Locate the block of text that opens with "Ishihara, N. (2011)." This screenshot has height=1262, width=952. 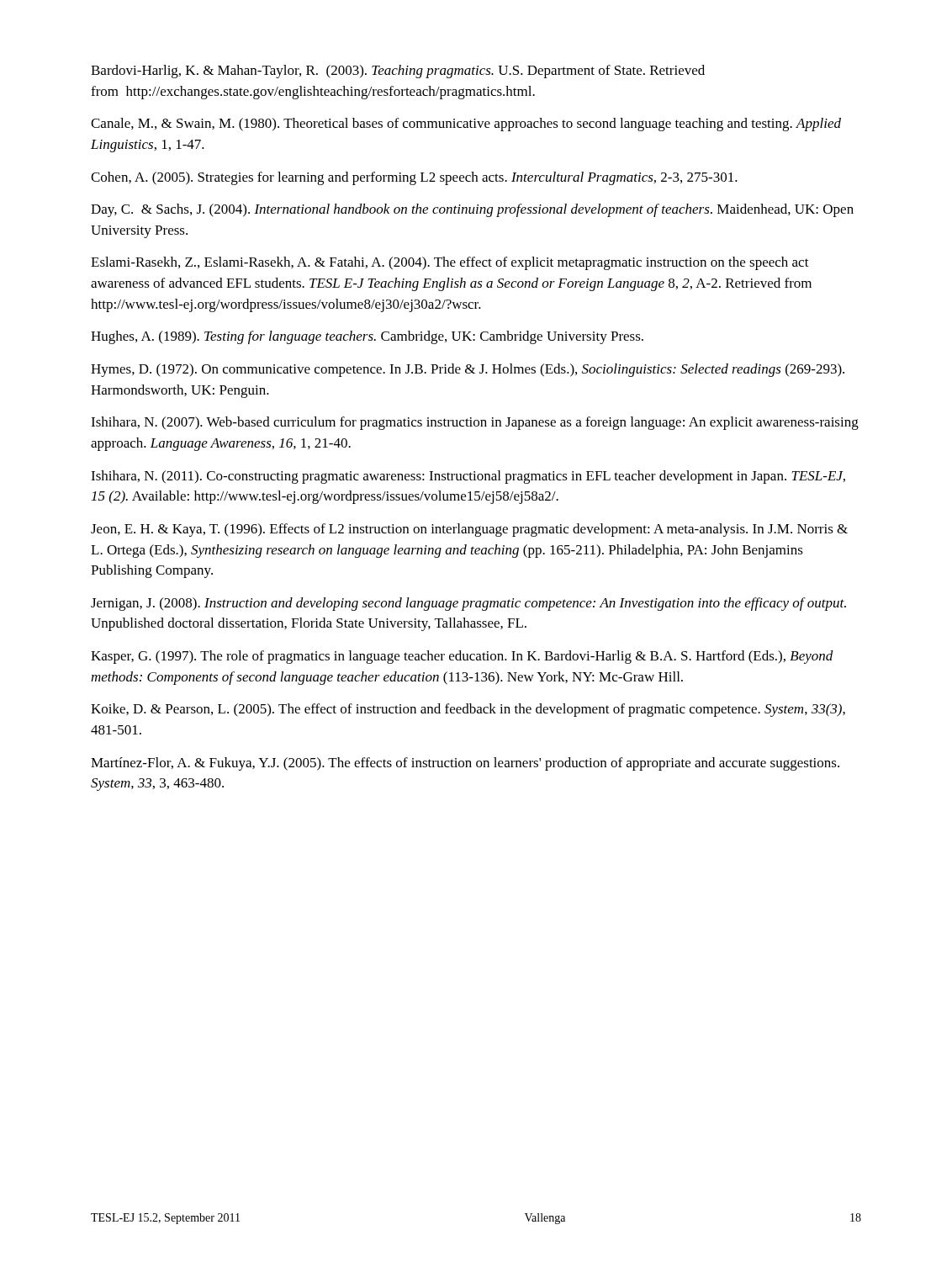(468, 486)
